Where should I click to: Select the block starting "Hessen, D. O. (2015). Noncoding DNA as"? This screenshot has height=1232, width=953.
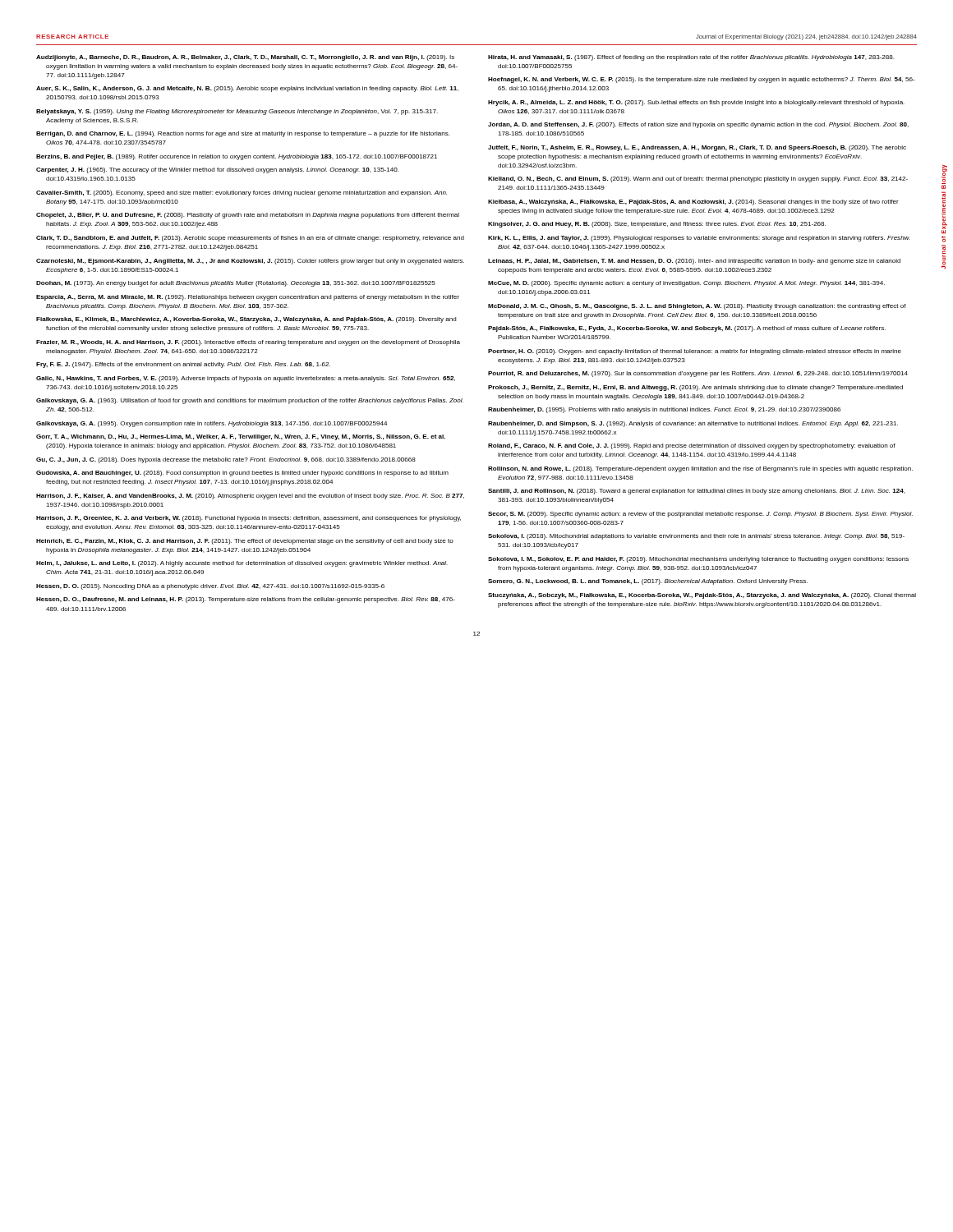tap(210, 586)
